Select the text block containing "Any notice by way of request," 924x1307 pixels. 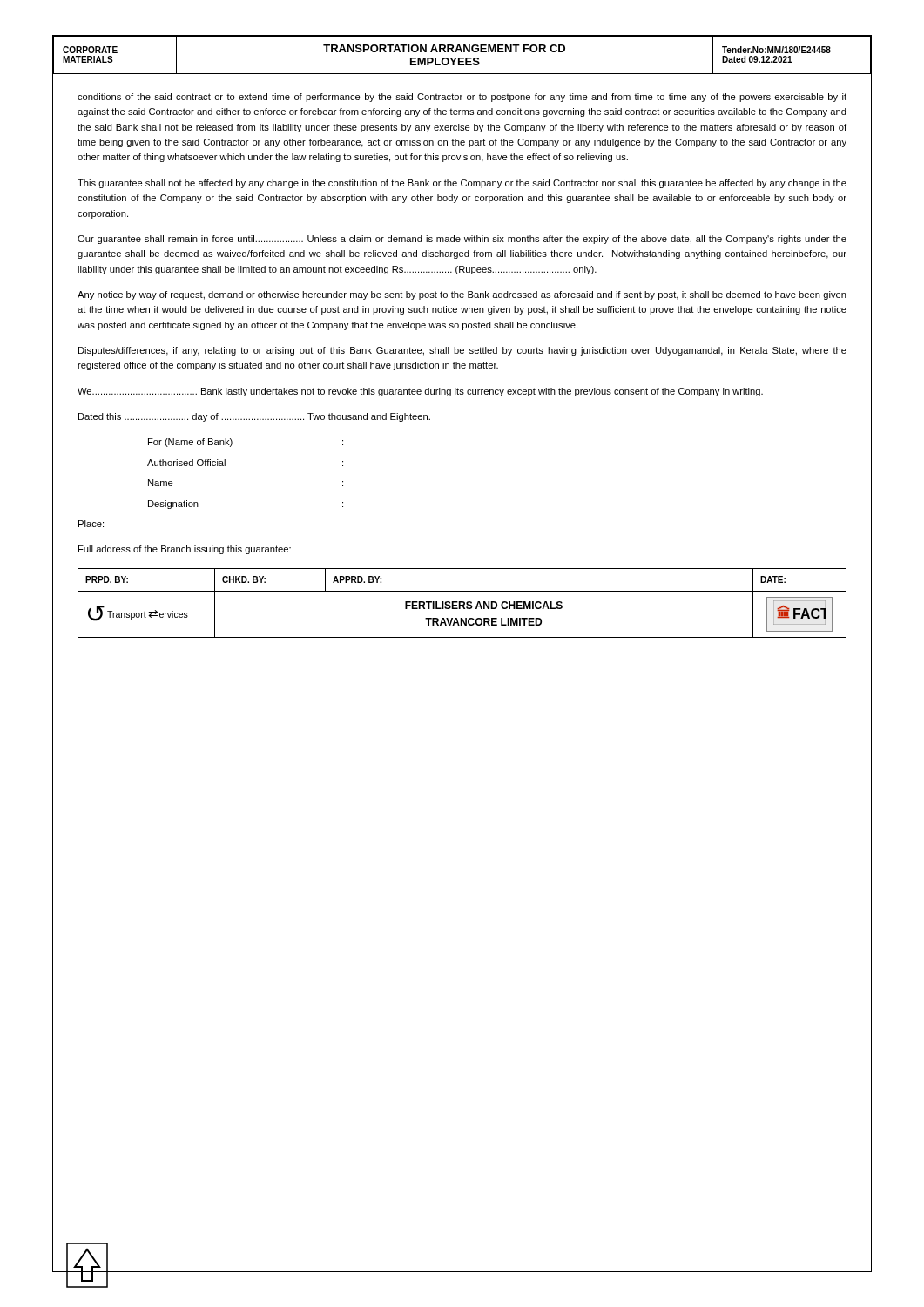462,310
